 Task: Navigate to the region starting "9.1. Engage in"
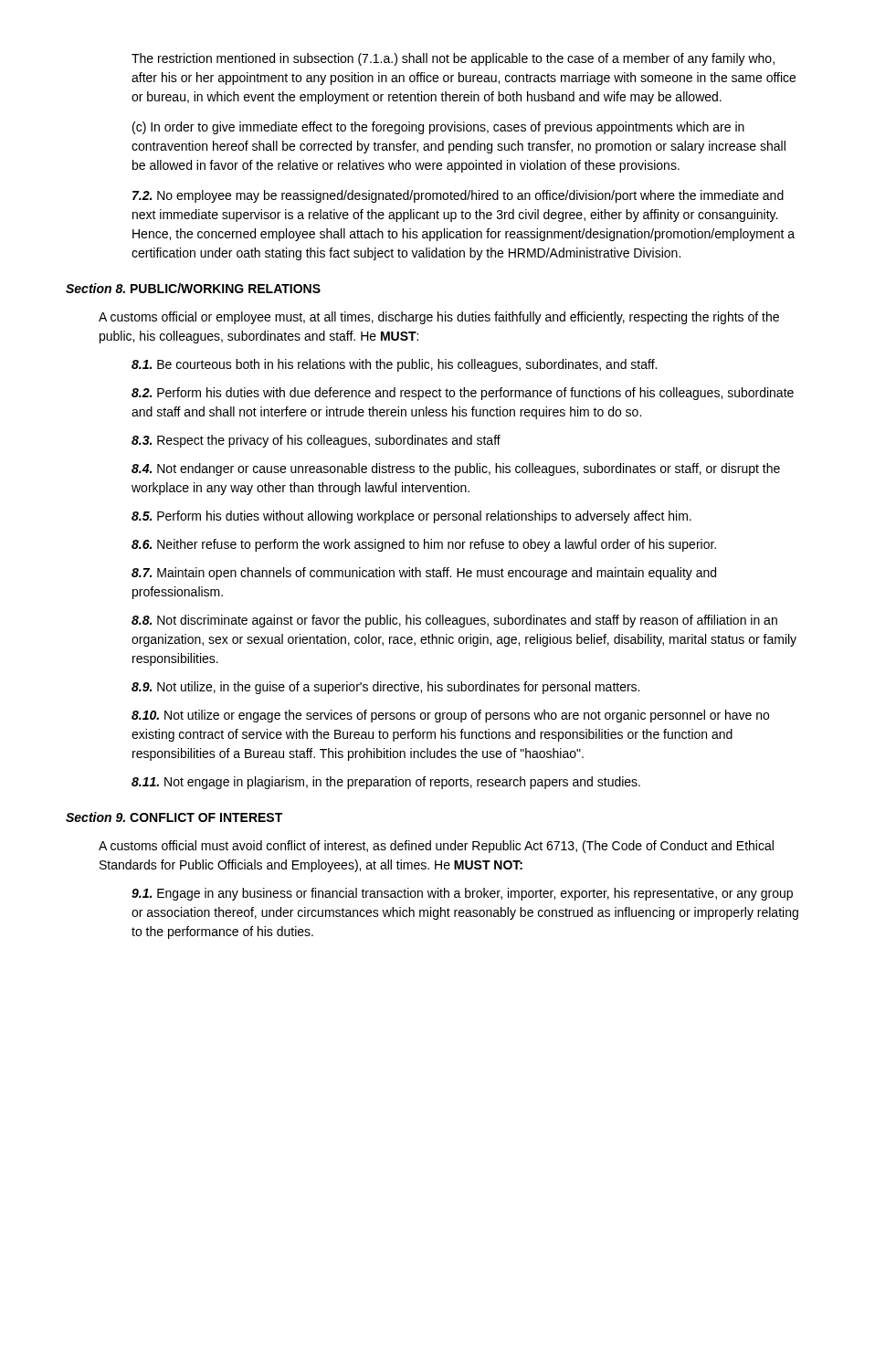pos(467,913)
